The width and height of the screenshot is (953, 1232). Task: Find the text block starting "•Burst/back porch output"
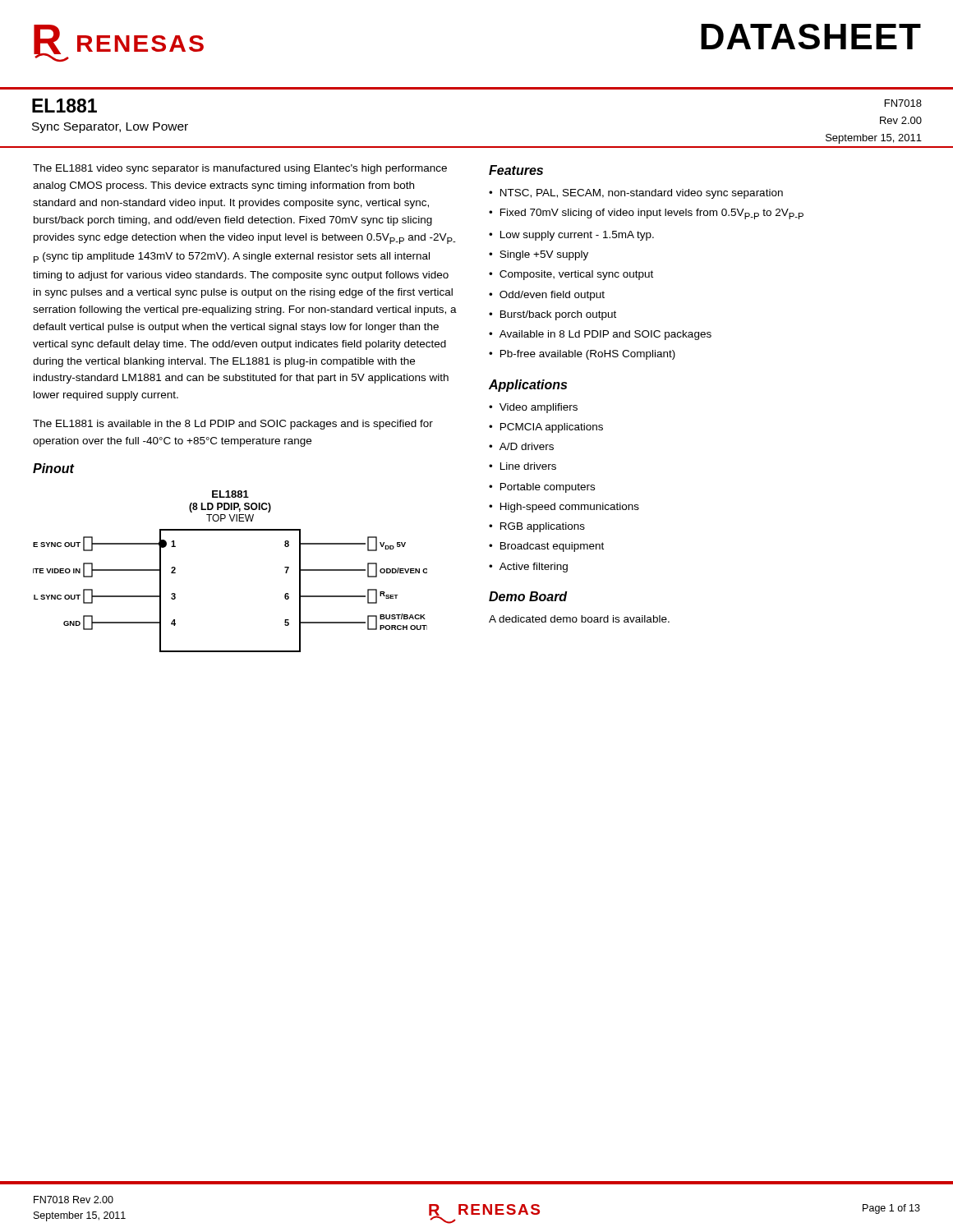tap(553, 314)
